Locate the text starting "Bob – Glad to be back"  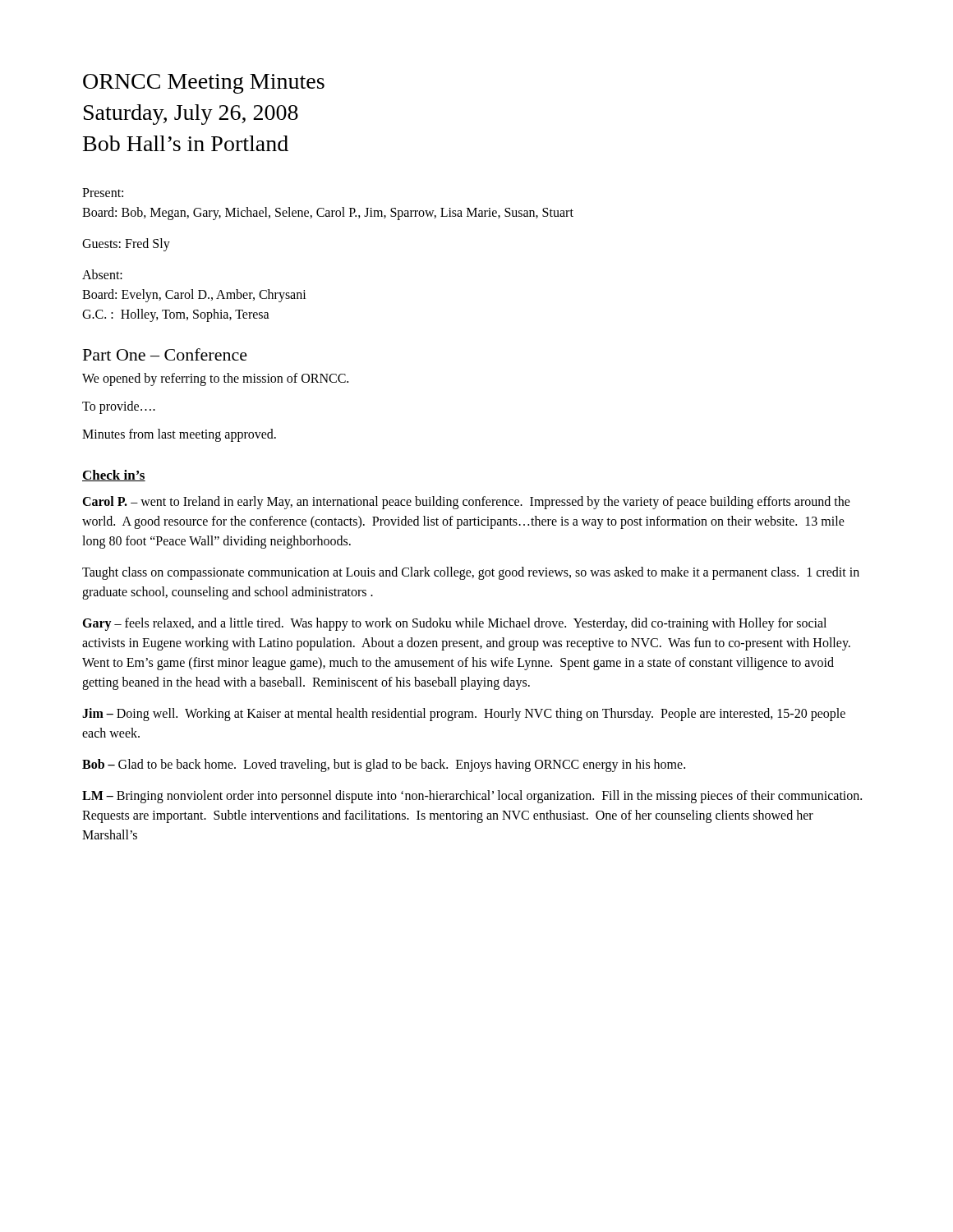pyautogui.click(x=384, y=765)
